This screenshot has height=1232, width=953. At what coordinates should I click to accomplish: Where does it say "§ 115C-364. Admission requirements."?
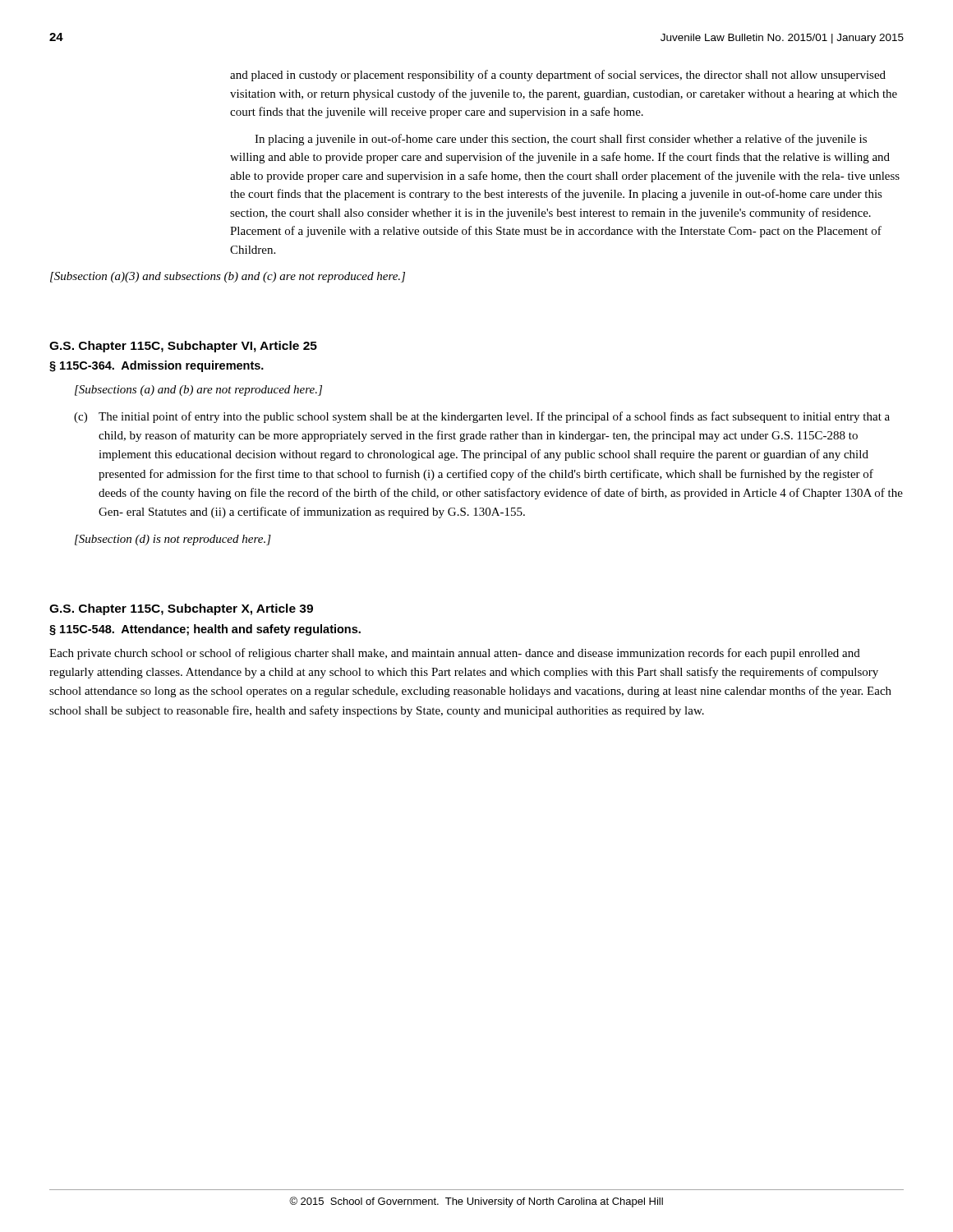tap(157, 366)
